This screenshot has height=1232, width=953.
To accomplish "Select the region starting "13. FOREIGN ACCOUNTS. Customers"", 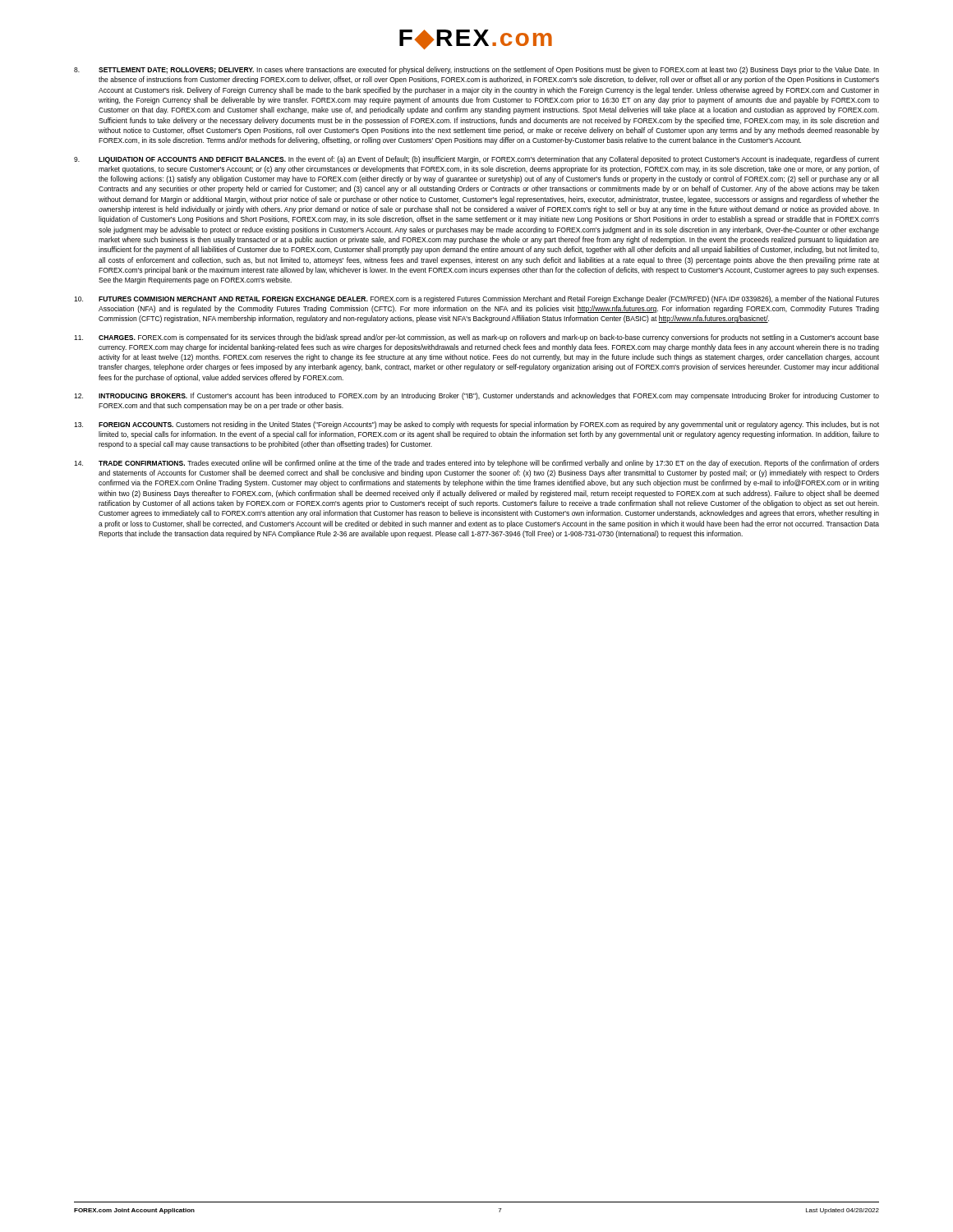I will pyautogui.click(x=476, y=435).
